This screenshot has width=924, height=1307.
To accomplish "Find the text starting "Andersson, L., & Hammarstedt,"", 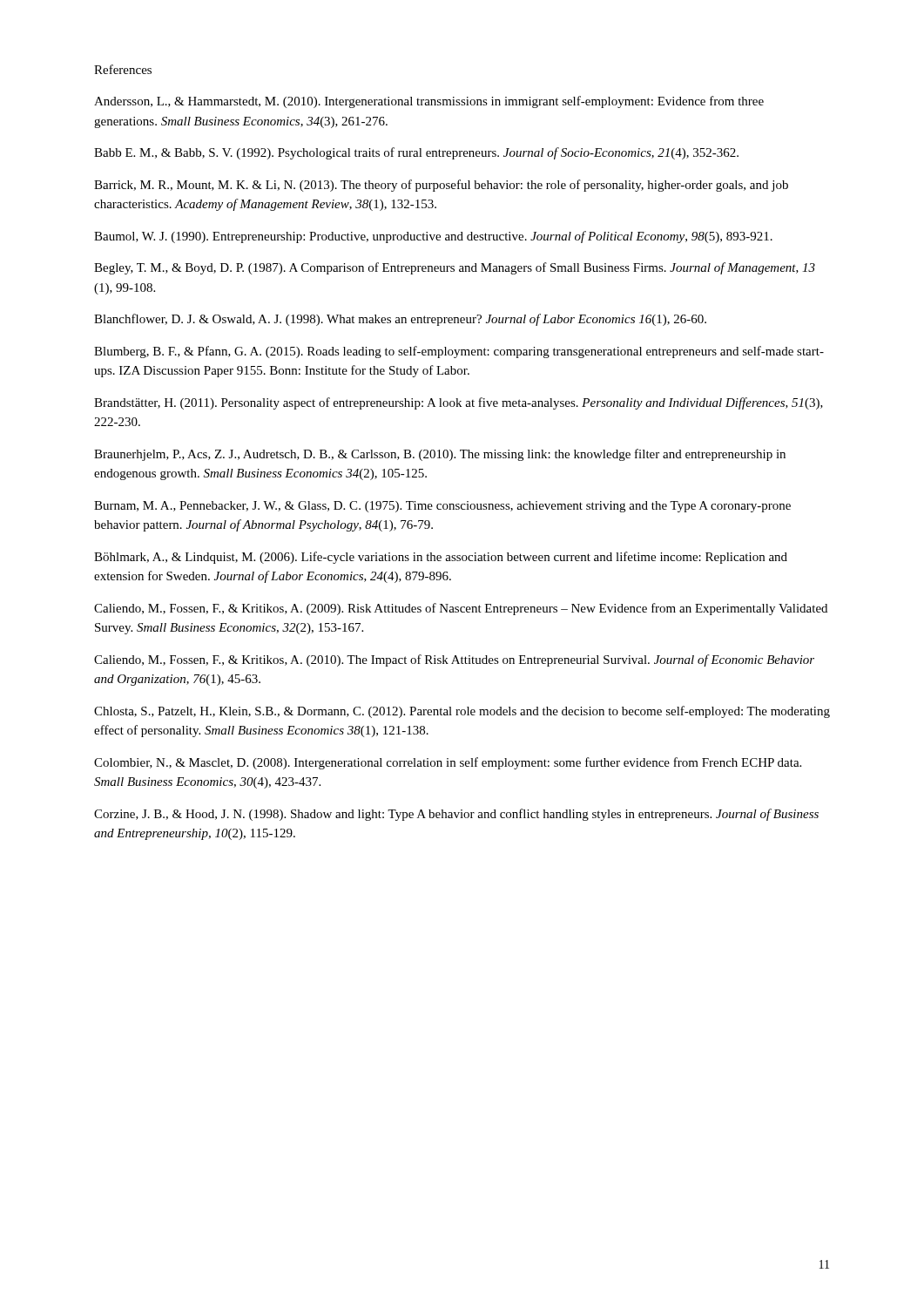I will point(429,111).
